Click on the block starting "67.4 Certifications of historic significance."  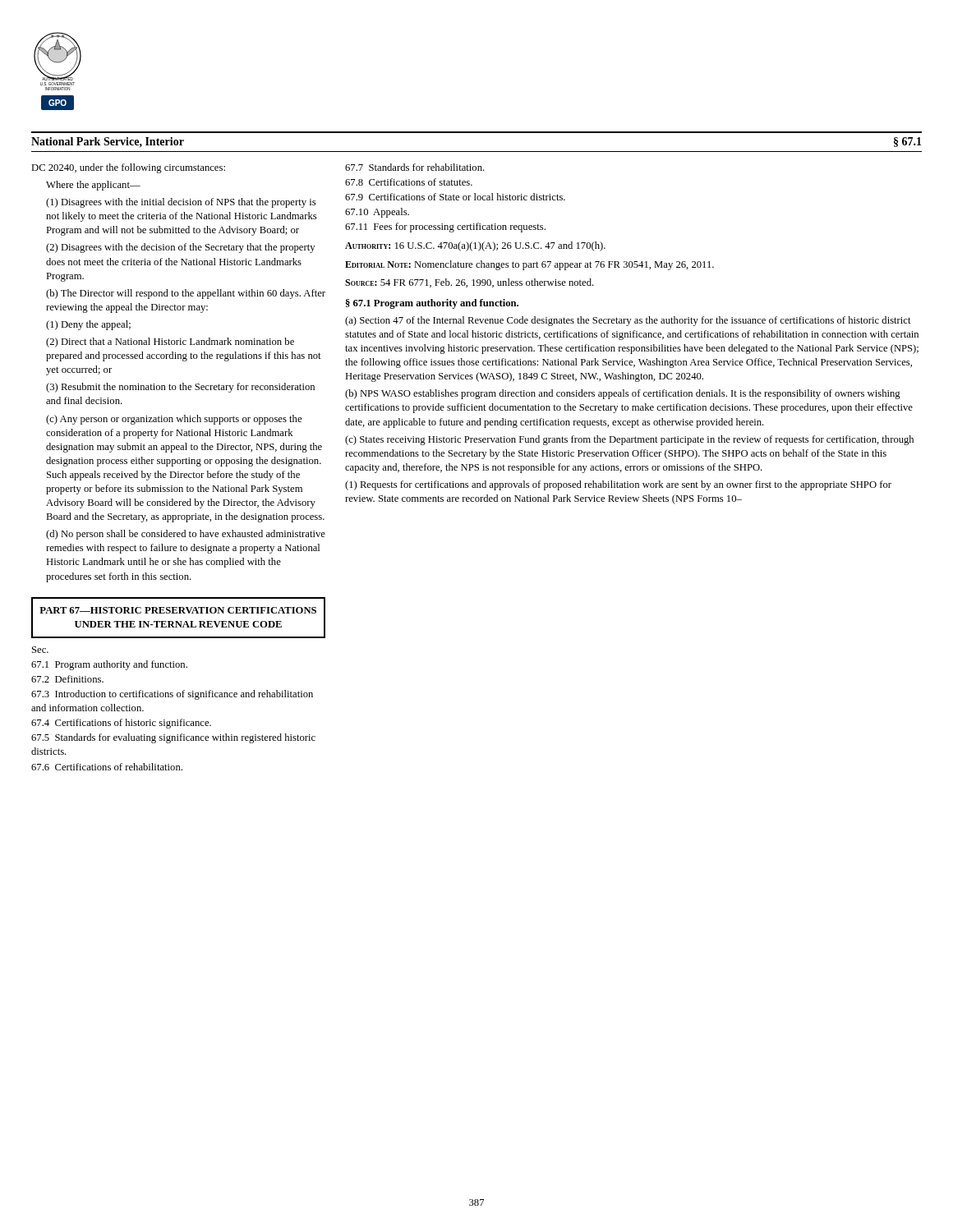tap(121, 723)
